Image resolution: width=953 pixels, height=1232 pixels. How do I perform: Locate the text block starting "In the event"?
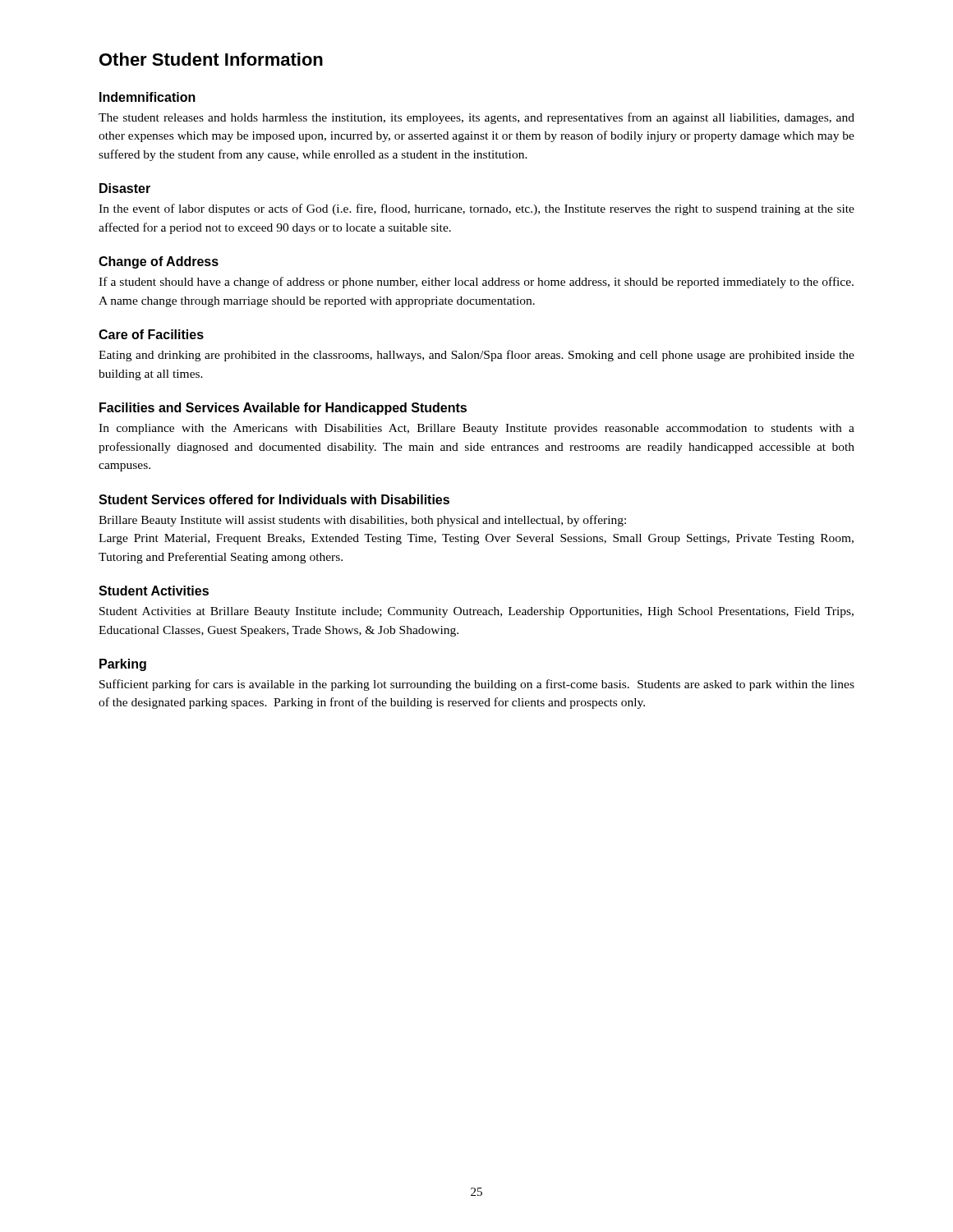pyautogui.click(x=476, y=218)
